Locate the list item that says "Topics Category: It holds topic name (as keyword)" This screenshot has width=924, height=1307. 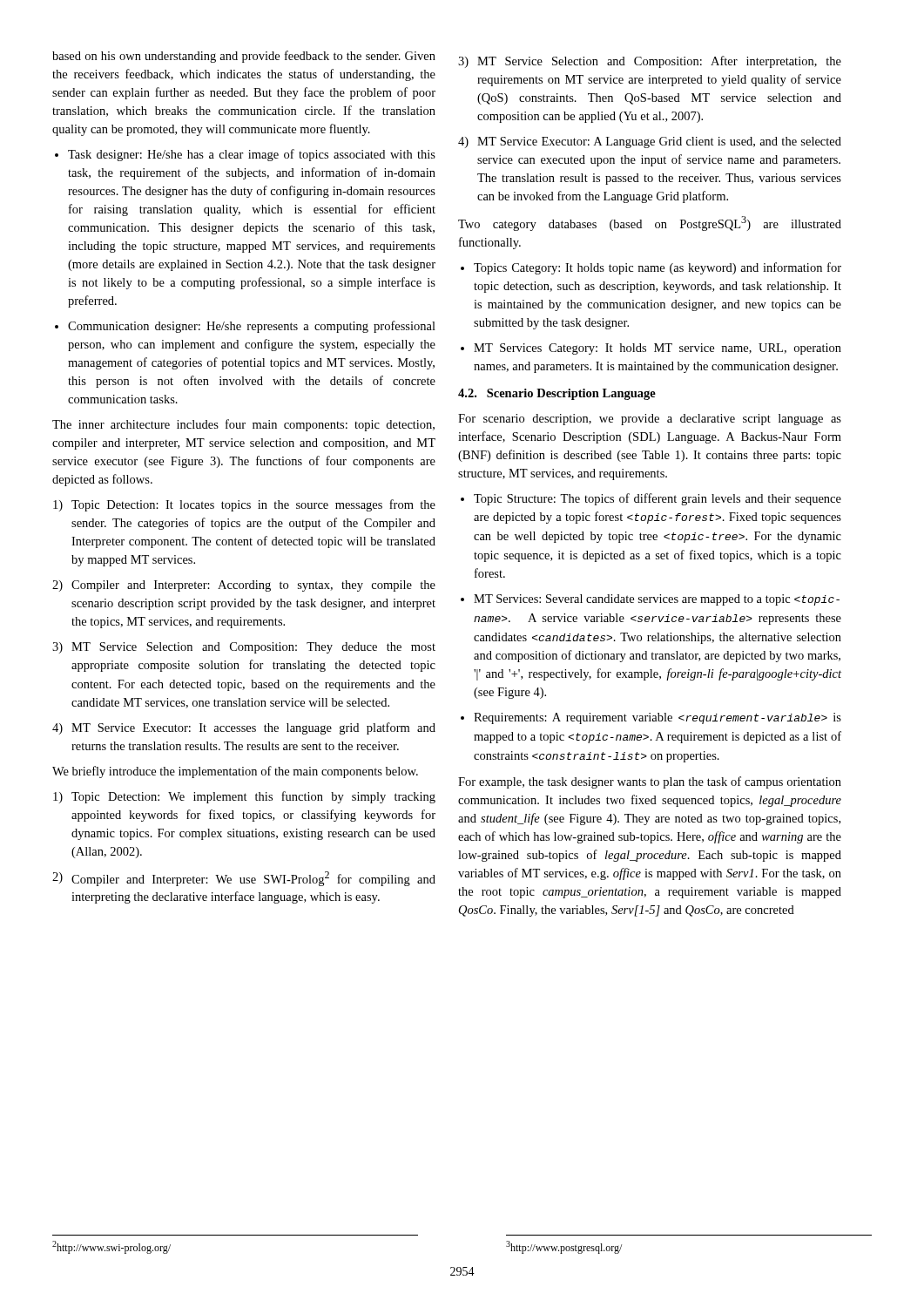tap(650, 295)
